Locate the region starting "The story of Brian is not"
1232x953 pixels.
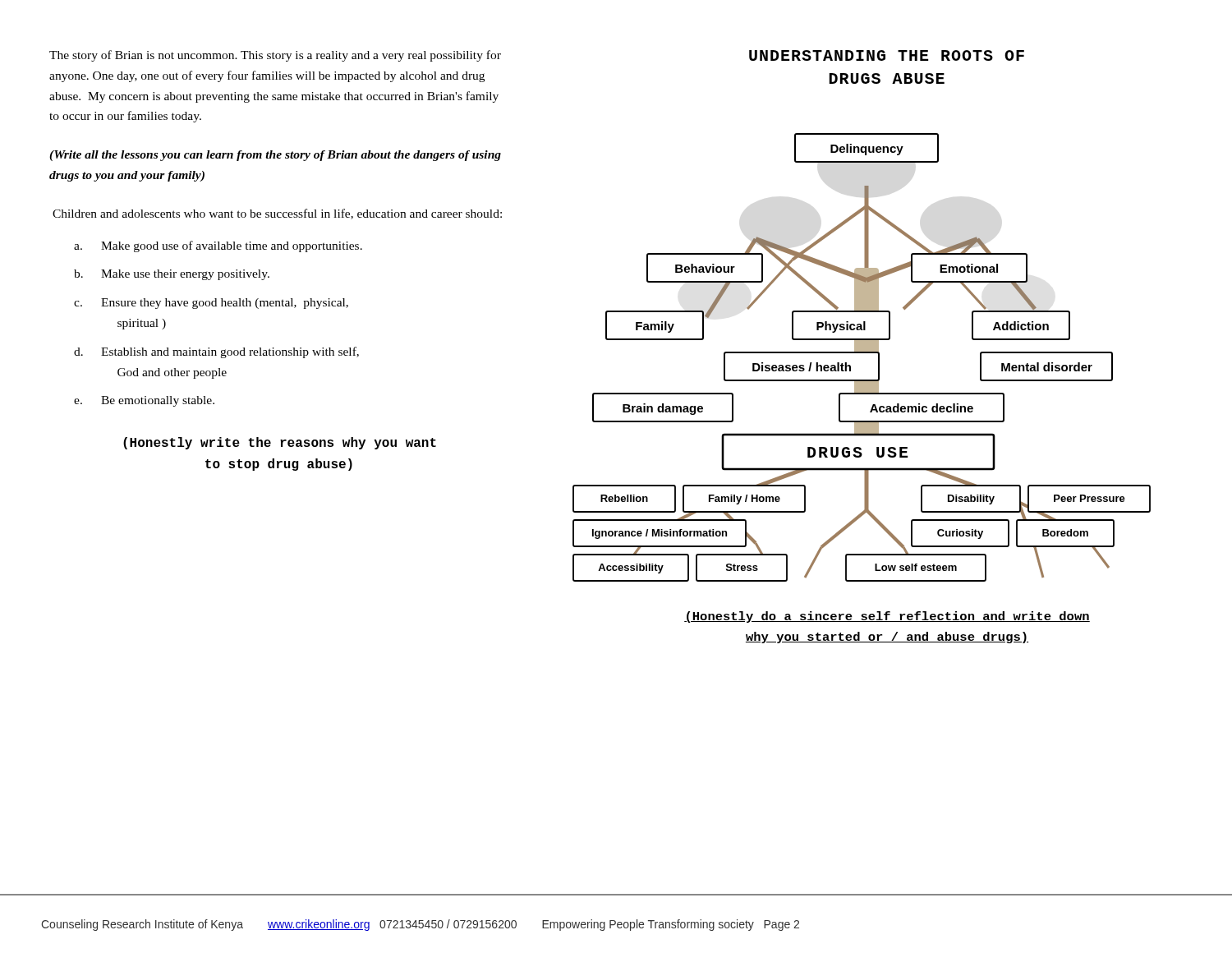275,85
